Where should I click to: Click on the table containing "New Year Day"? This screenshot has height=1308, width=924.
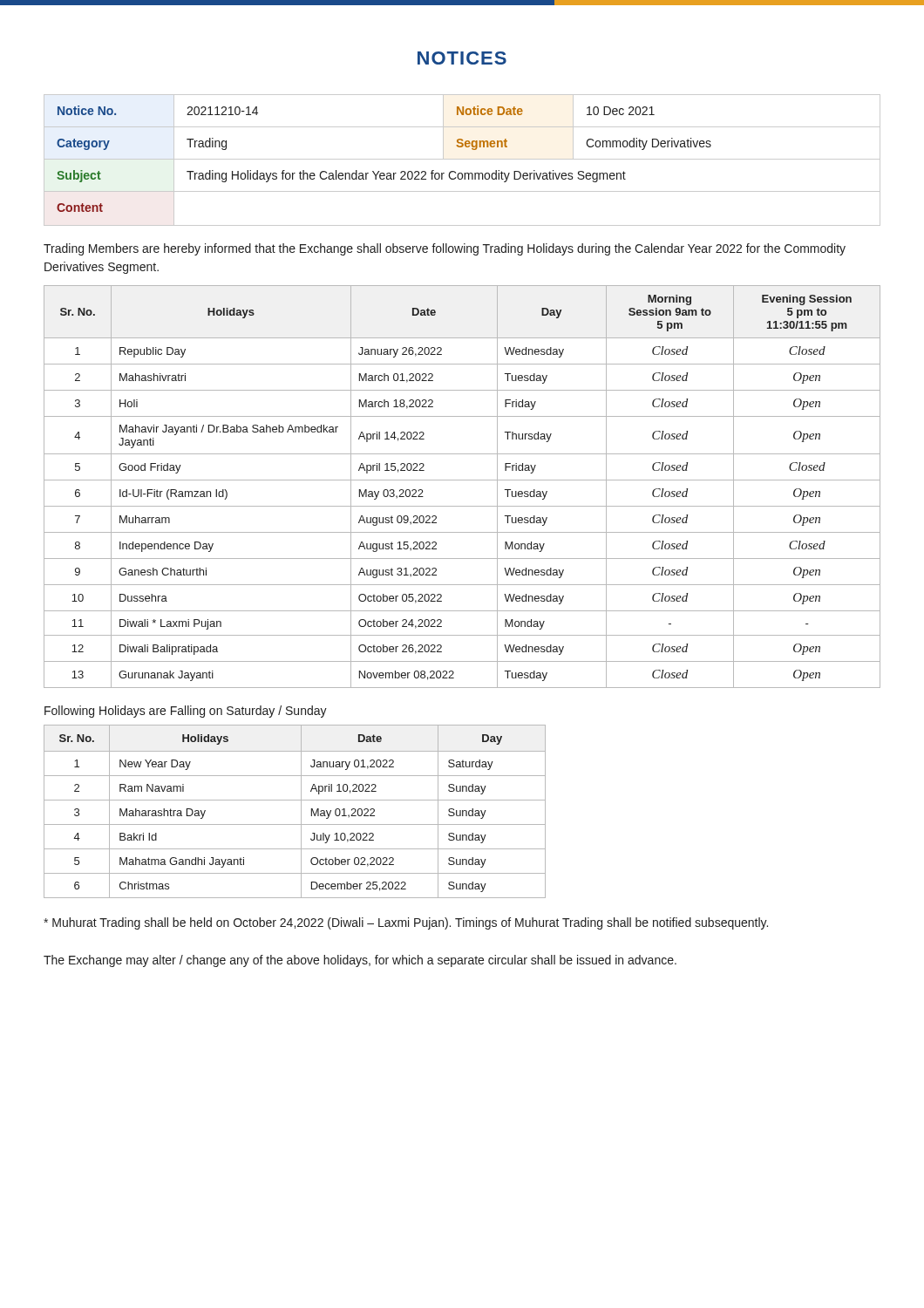(462, 811)
